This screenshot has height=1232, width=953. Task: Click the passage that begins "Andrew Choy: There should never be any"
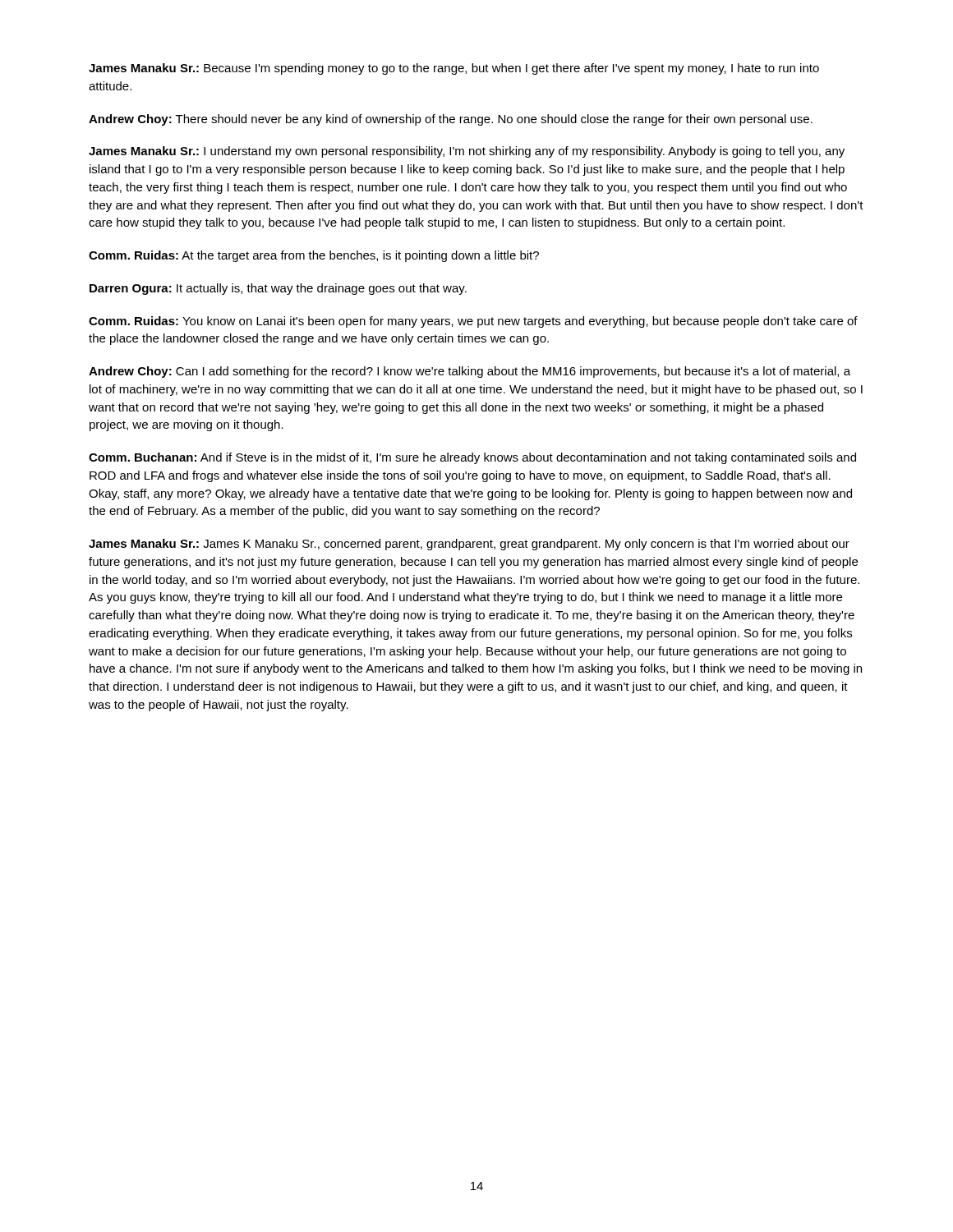451,118
